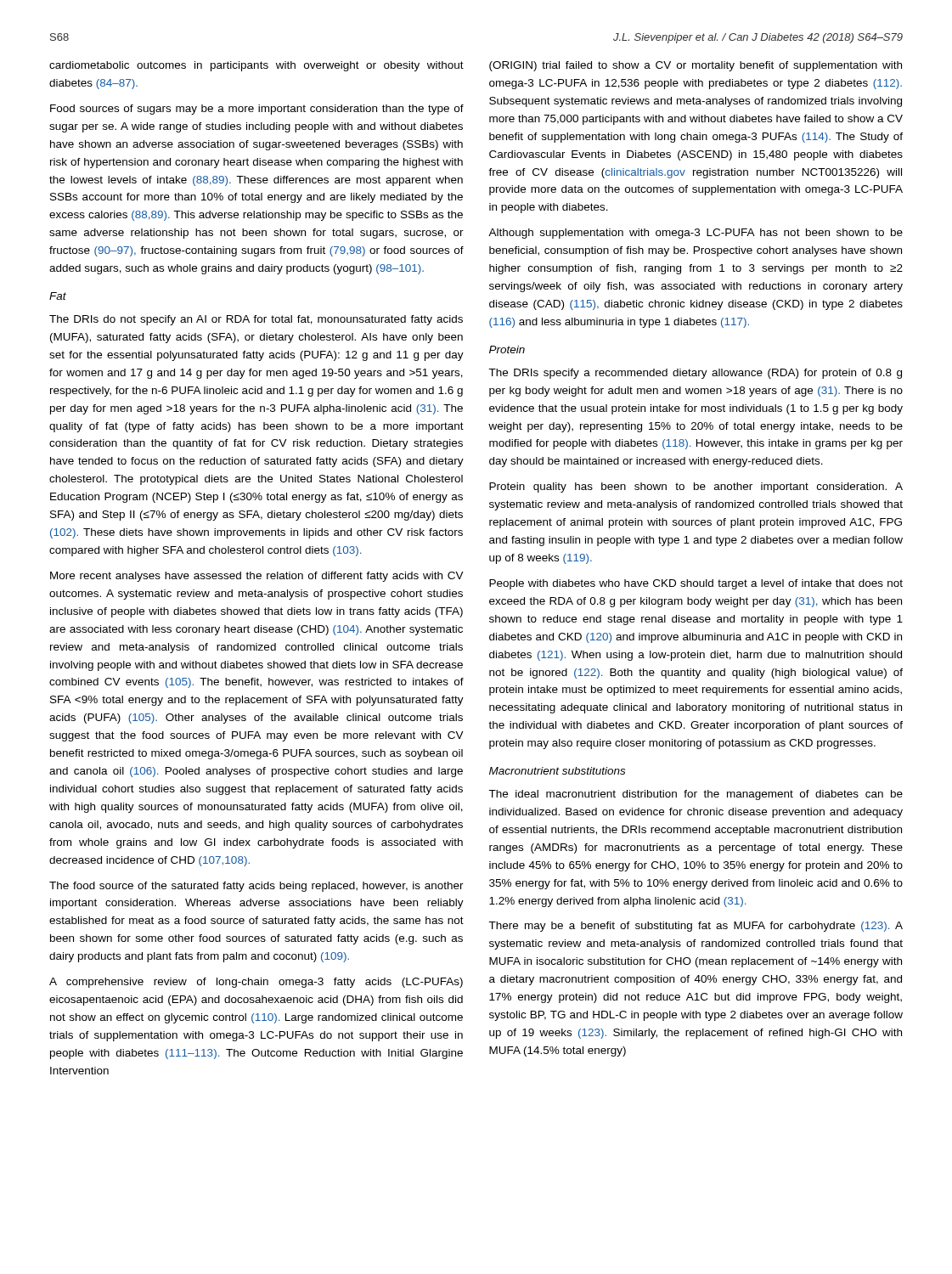Where is the passage that starts "People with diabetes"?
Screen dimensions: 1274x952
pos(696,664)
